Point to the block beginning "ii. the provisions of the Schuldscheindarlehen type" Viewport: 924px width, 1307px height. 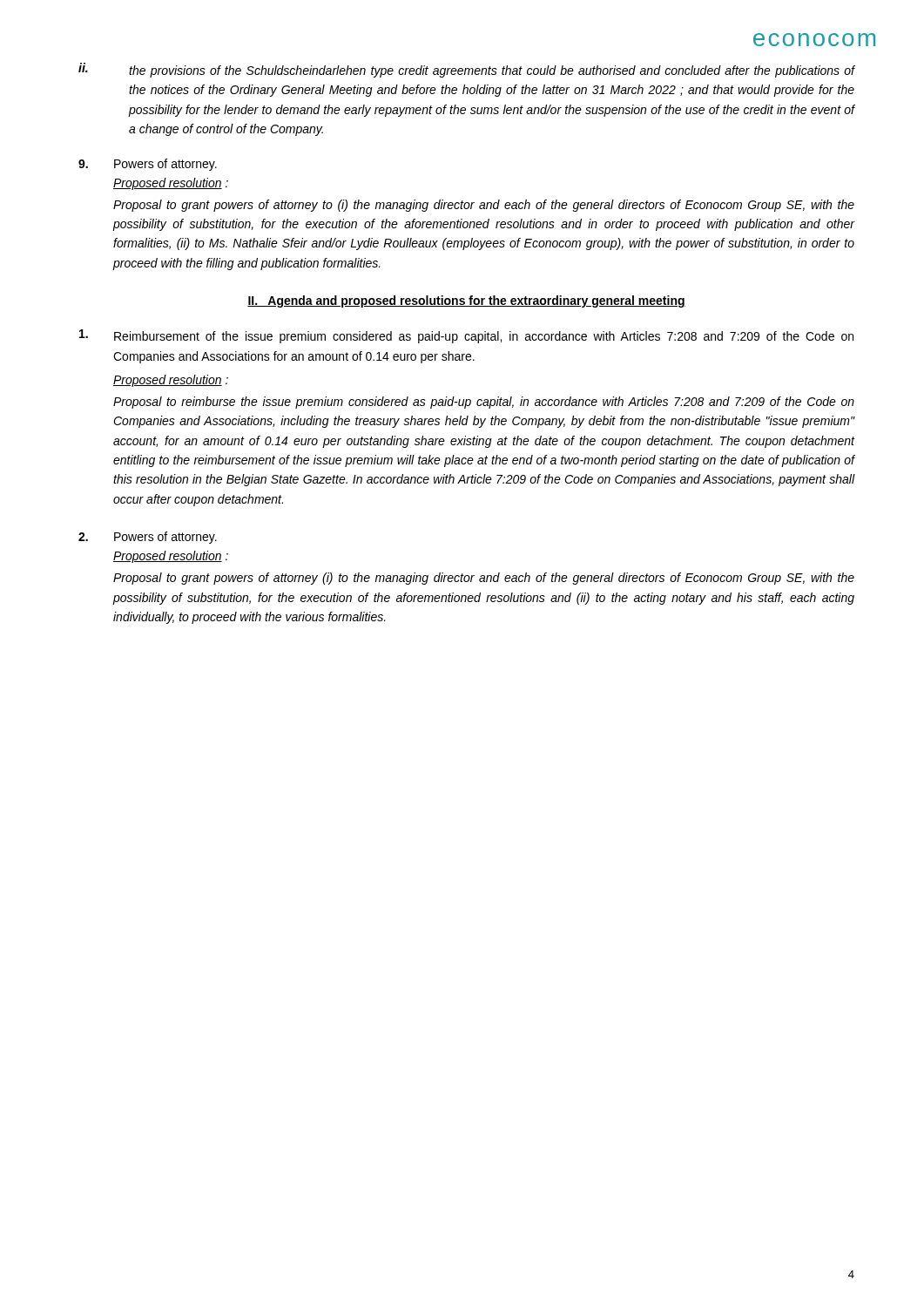466,100
